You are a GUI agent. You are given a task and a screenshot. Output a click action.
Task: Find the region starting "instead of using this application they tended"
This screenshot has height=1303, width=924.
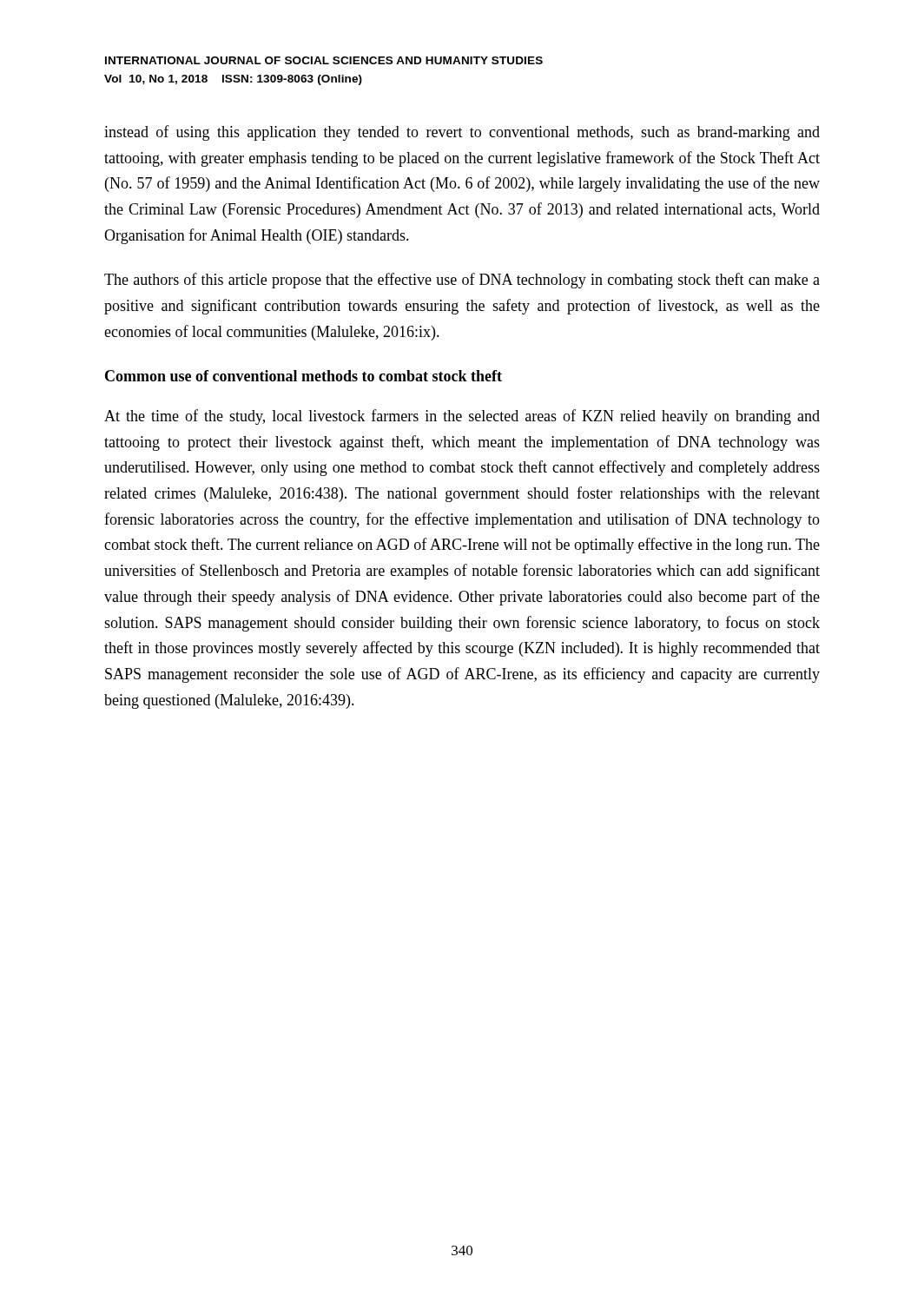462,184
